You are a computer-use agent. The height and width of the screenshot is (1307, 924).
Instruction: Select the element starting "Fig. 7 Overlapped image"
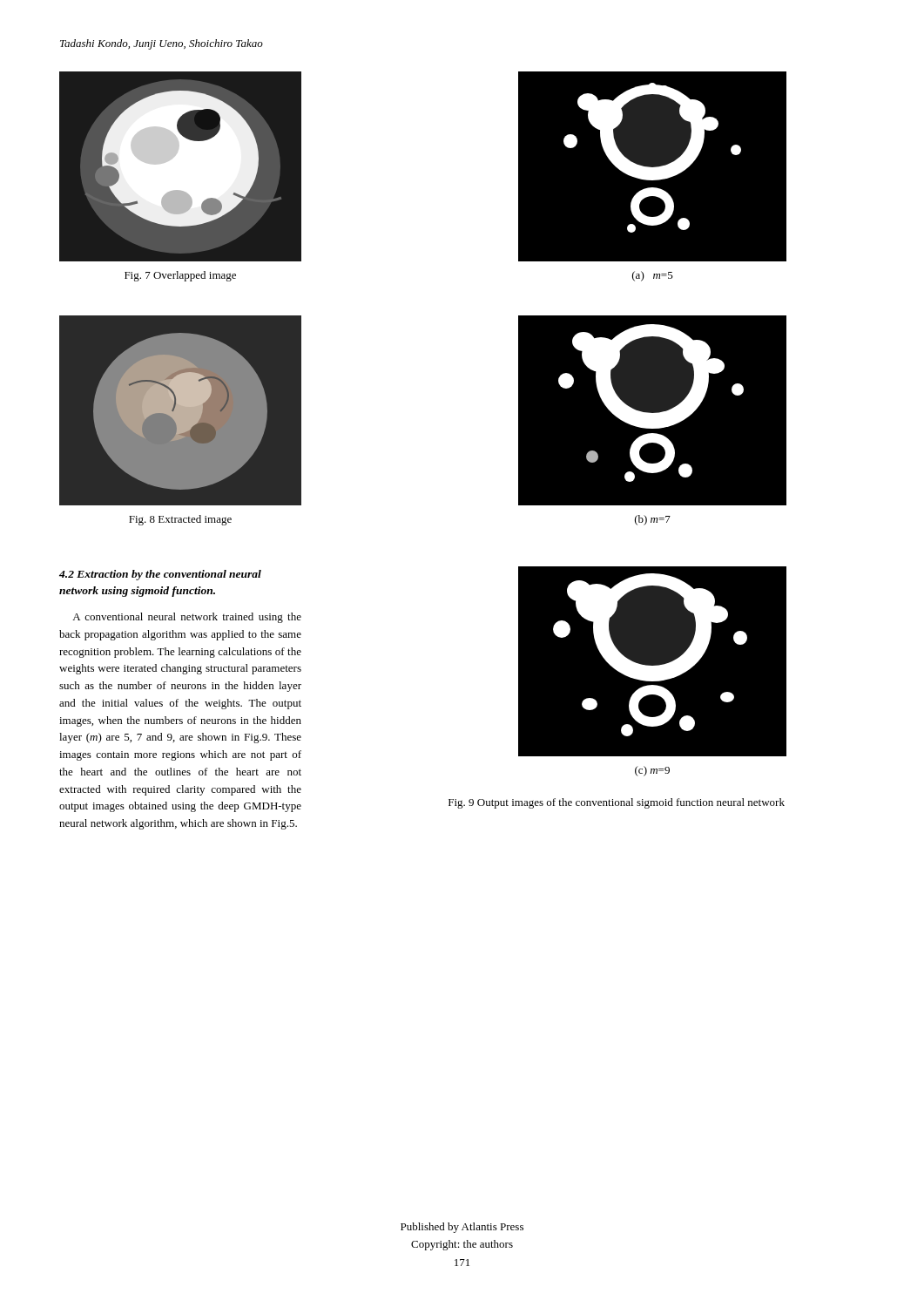[180, 275]
